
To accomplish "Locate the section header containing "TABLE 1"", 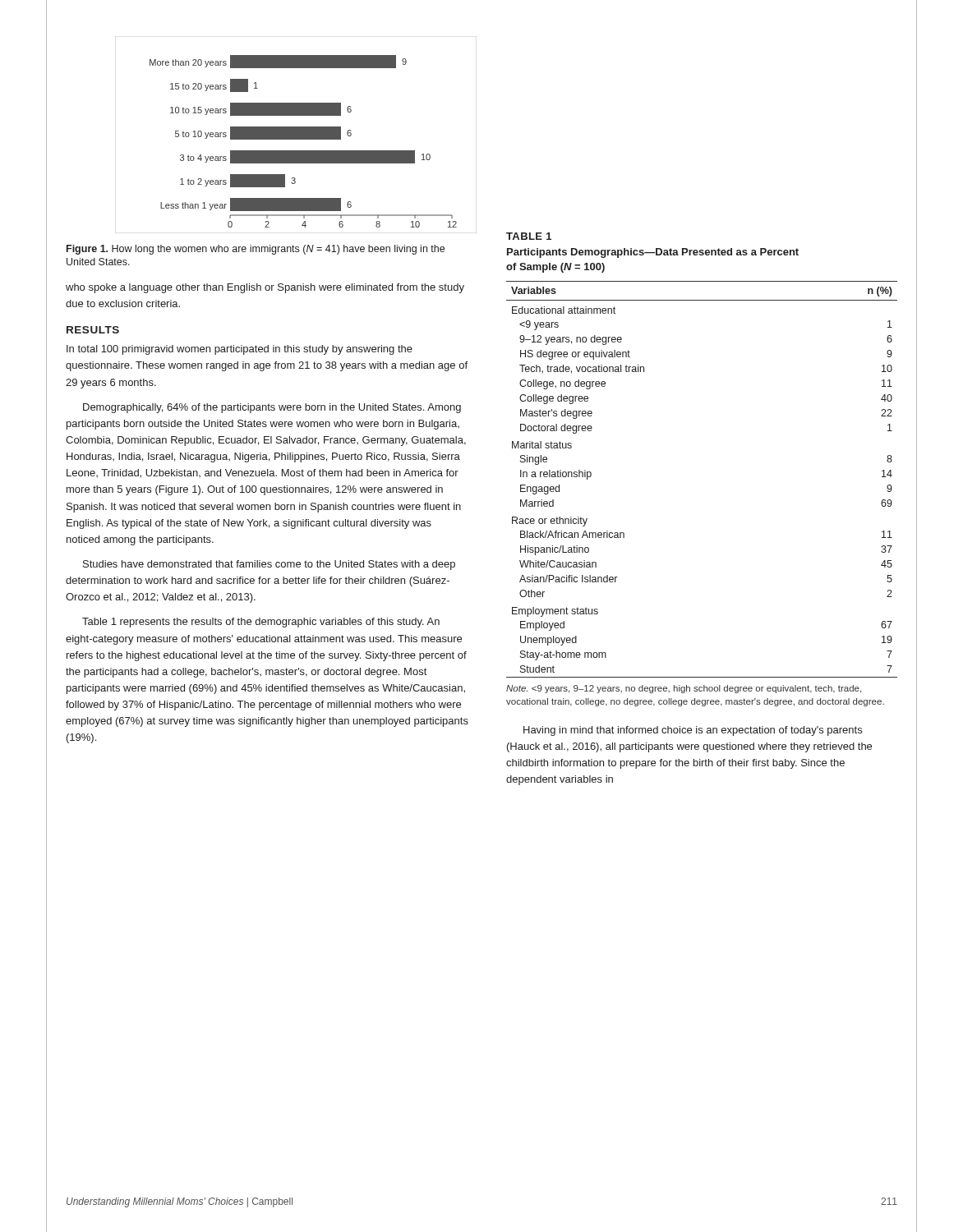I will tap(529, 236).
